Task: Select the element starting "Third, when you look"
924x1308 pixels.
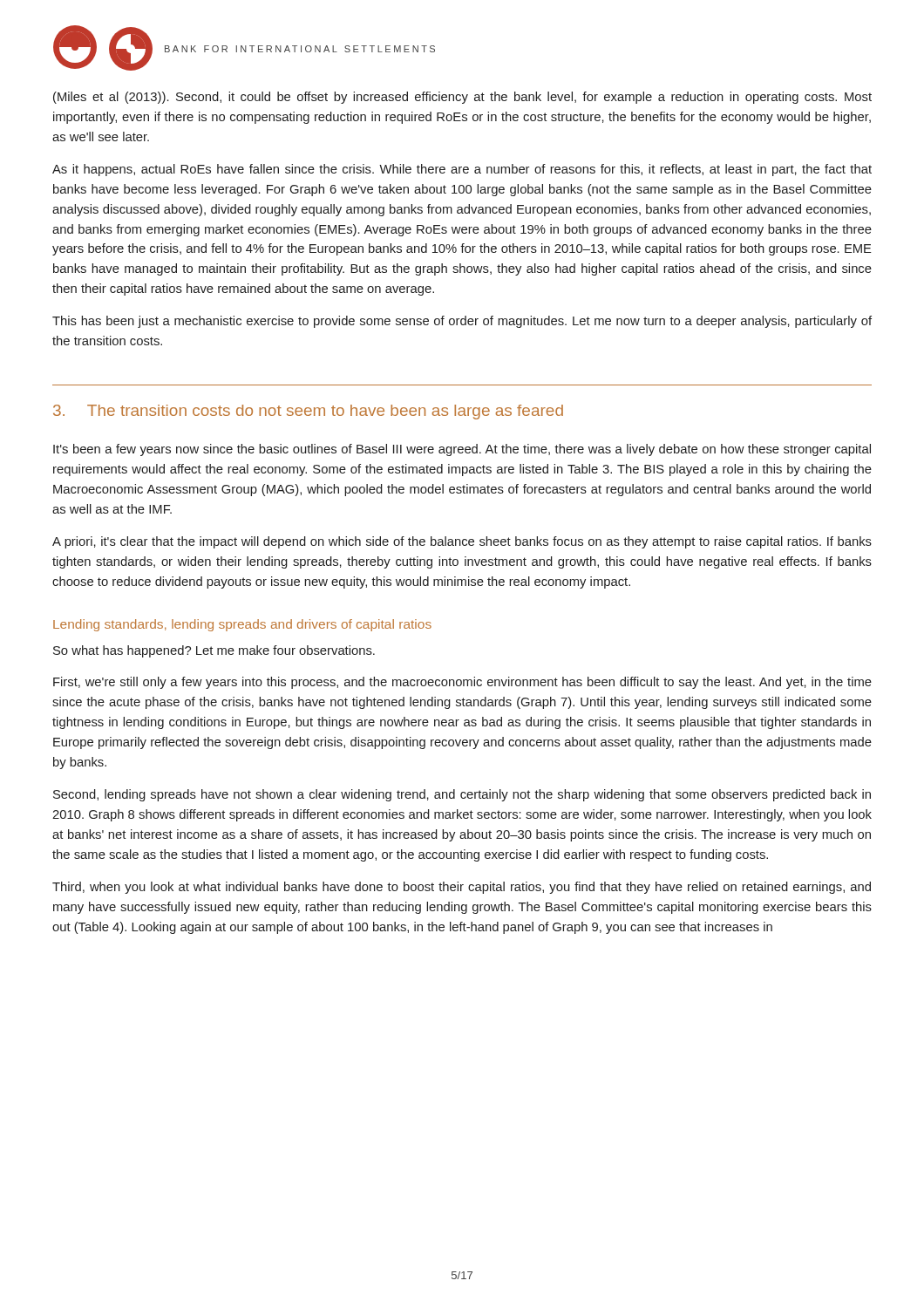Action: coord(462,907)
